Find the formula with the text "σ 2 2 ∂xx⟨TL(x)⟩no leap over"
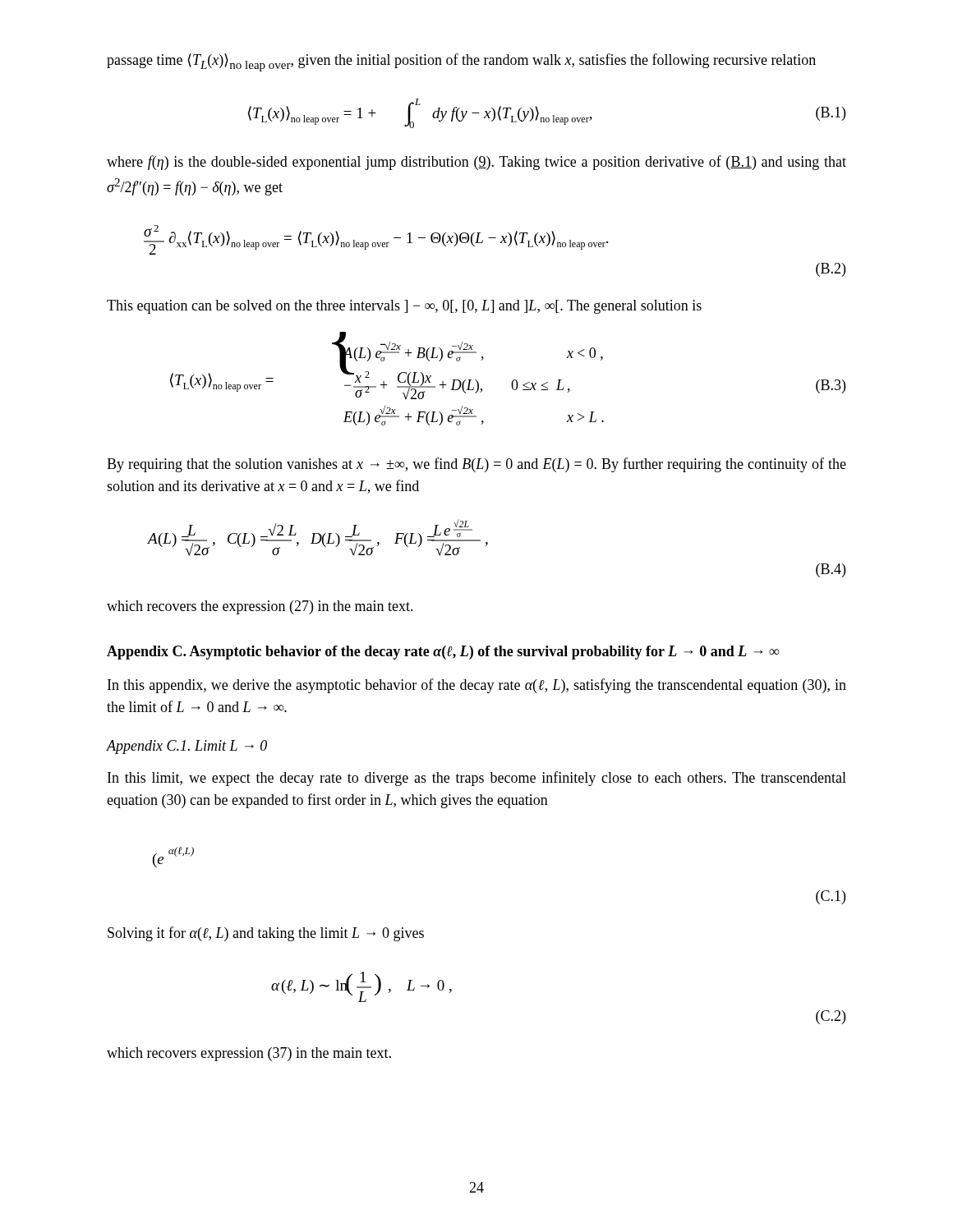This screenshot has width=953, height=1232. click(x=476, y=247)
